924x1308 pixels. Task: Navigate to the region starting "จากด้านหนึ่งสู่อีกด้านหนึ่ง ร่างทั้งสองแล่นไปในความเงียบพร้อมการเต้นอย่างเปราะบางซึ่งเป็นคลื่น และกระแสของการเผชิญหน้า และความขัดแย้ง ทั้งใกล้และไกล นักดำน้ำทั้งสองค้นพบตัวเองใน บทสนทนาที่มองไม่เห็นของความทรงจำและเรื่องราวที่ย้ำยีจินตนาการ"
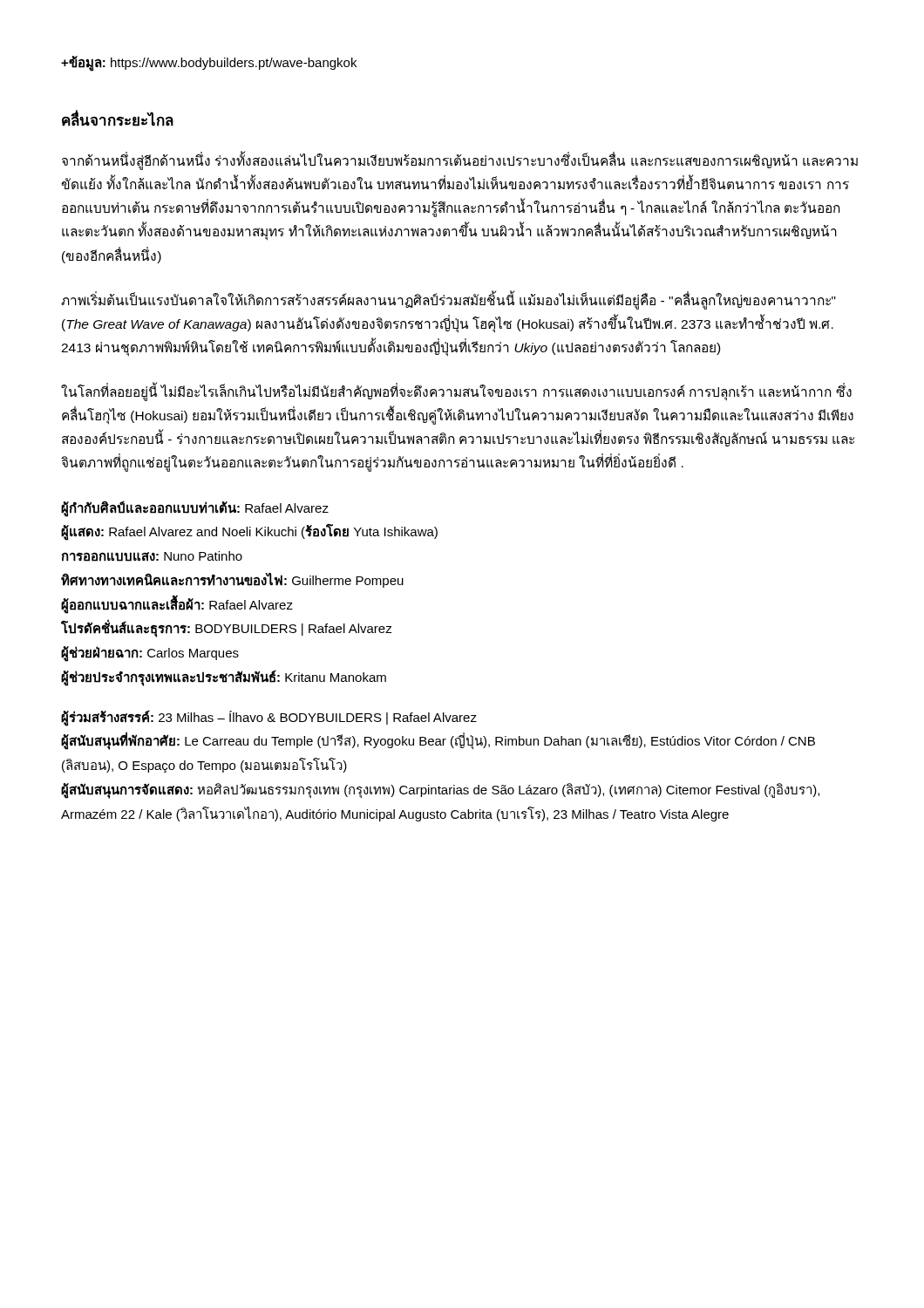pyautogui.click(x=460, y=208)
